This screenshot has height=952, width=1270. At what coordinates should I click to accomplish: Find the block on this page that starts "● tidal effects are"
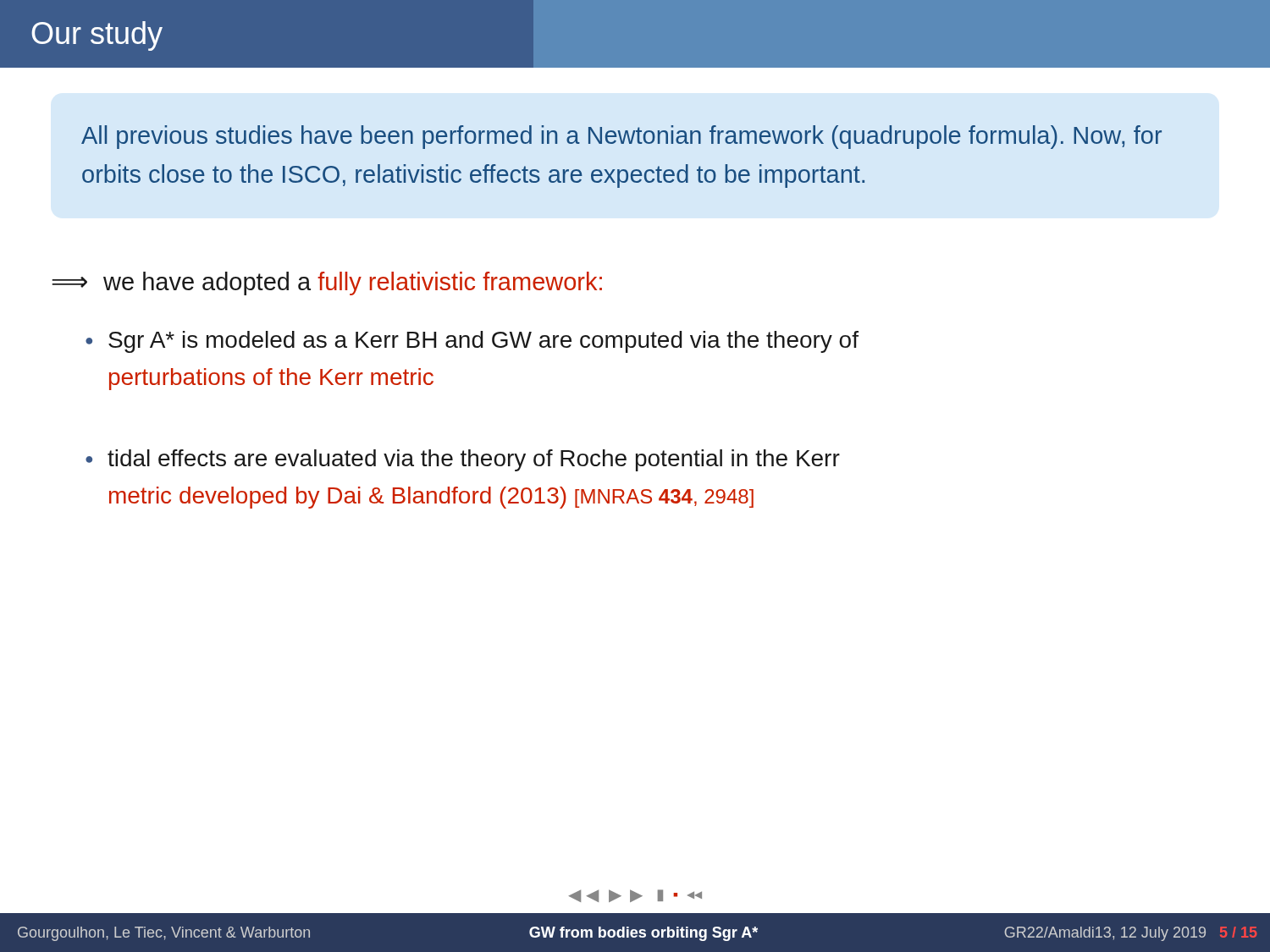tap(462, 477)
